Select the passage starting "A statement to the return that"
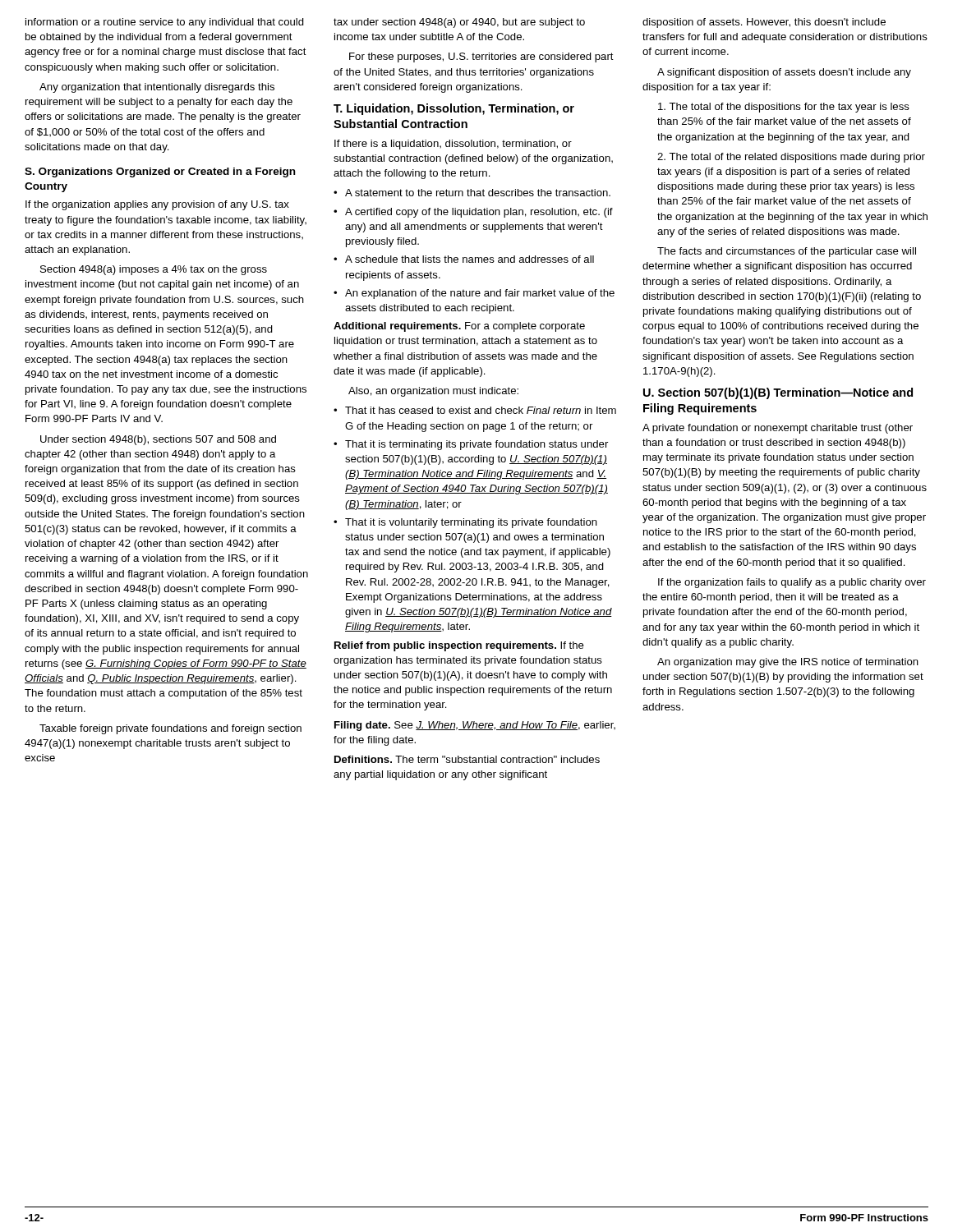 pyautogui.click(x=478, y=193)
